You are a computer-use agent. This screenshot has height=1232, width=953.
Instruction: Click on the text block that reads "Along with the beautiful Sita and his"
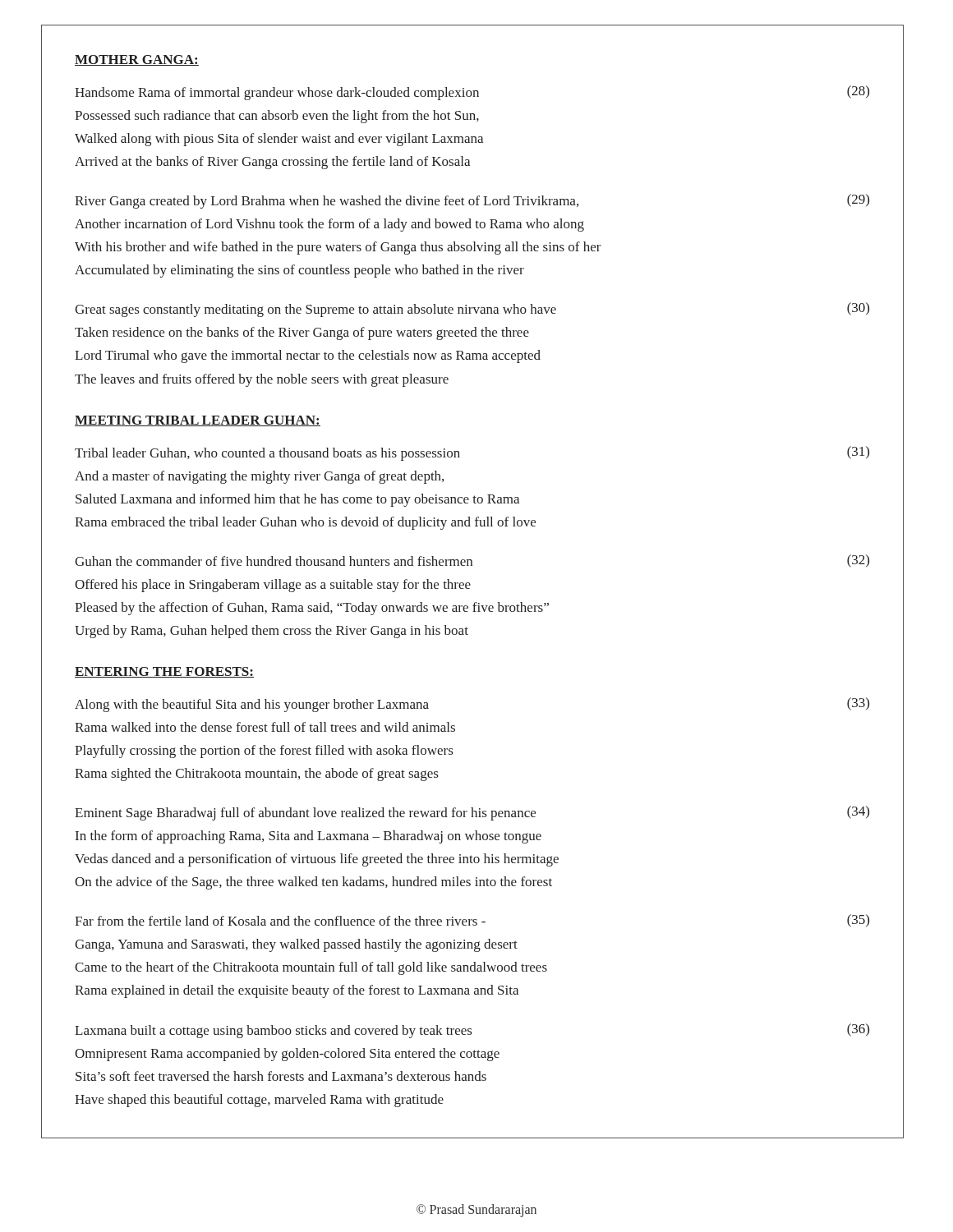251,703
